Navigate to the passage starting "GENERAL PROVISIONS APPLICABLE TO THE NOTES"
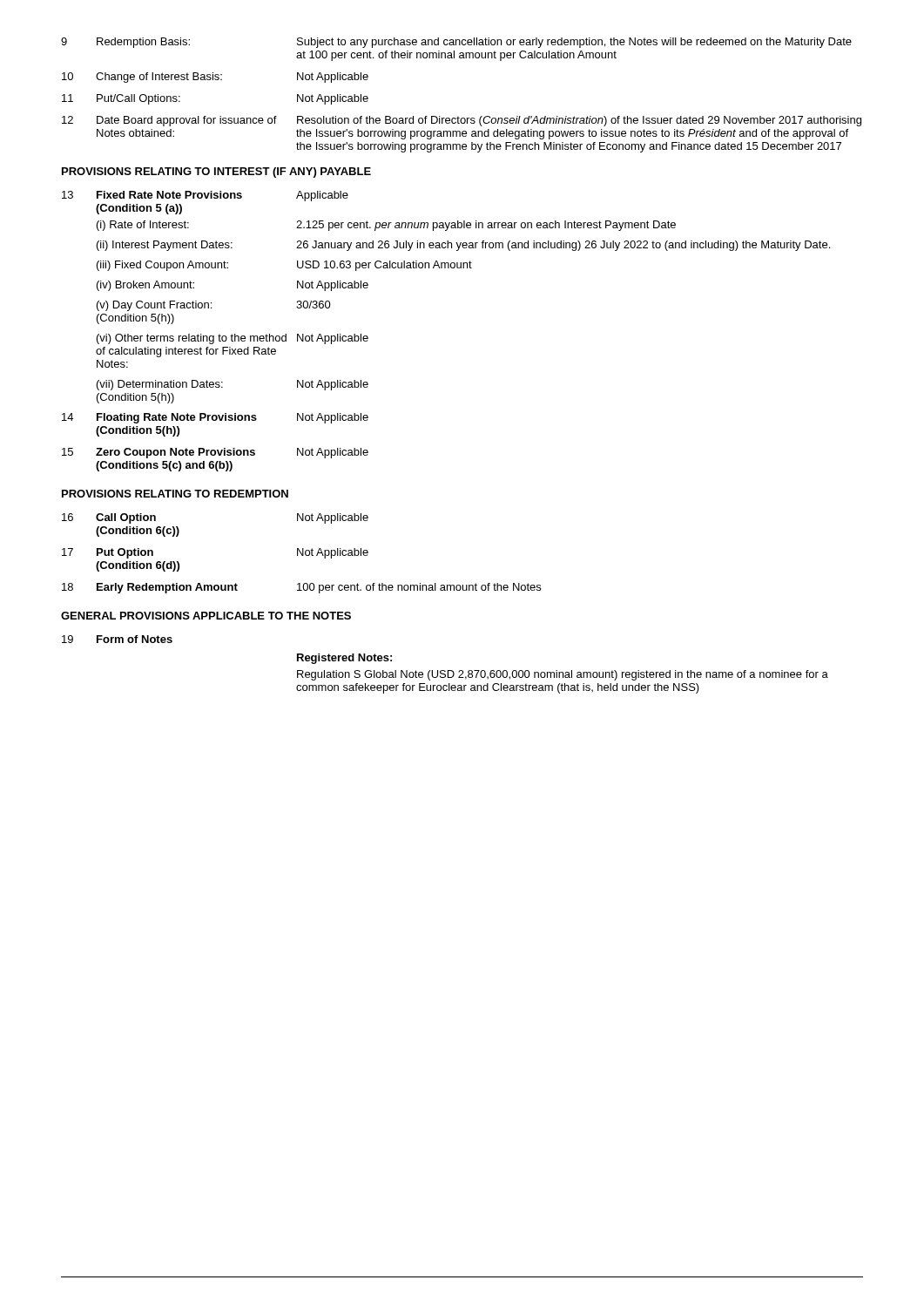924x1307 pixels. pyautogui.click(x=206, y=616)
